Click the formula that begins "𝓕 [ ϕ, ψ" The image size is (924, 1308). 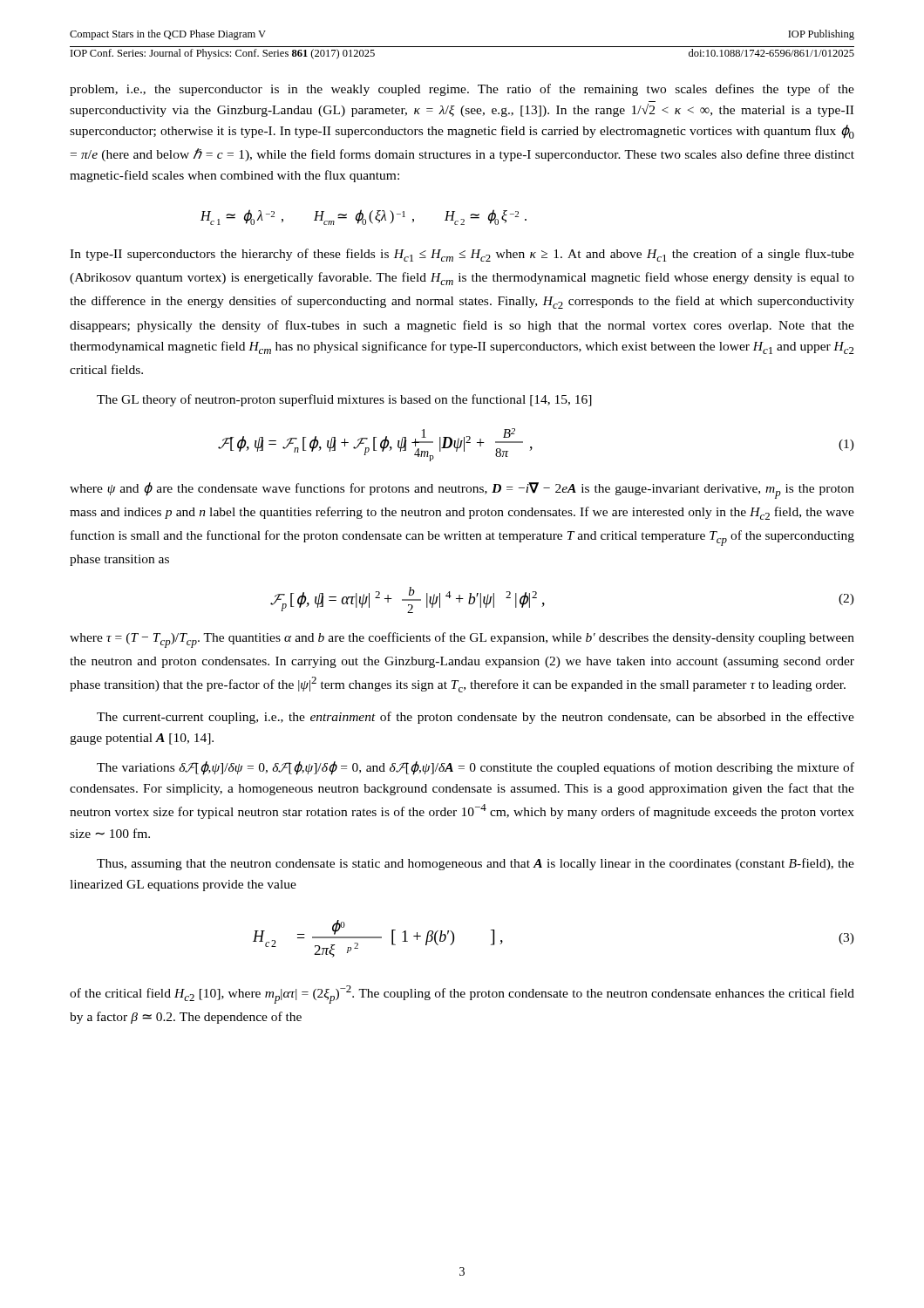click(x=536, y=444)
